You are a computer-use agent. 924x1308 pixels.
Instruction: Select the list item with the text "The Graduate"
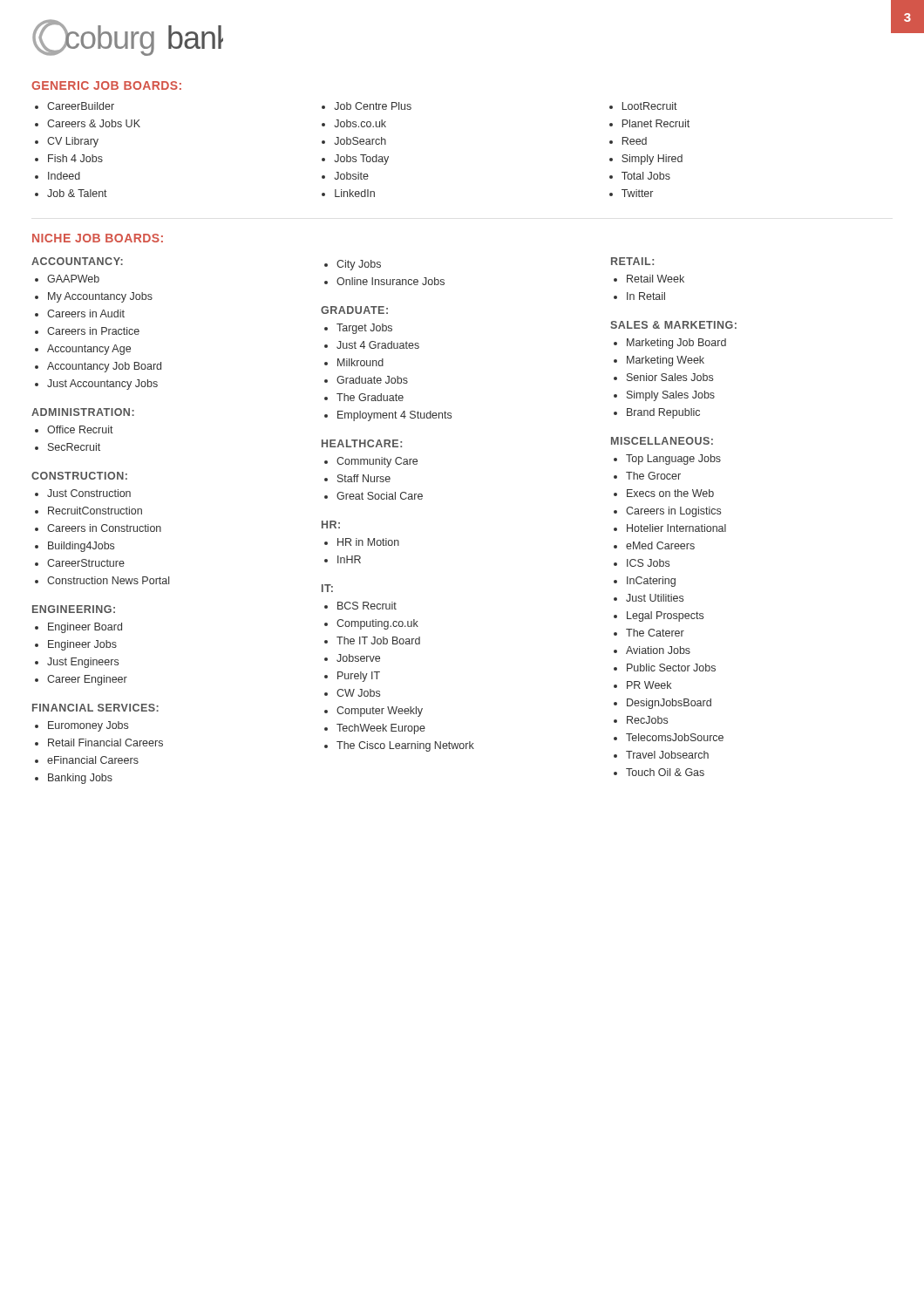pyautogui.click(x=370, y=398)
